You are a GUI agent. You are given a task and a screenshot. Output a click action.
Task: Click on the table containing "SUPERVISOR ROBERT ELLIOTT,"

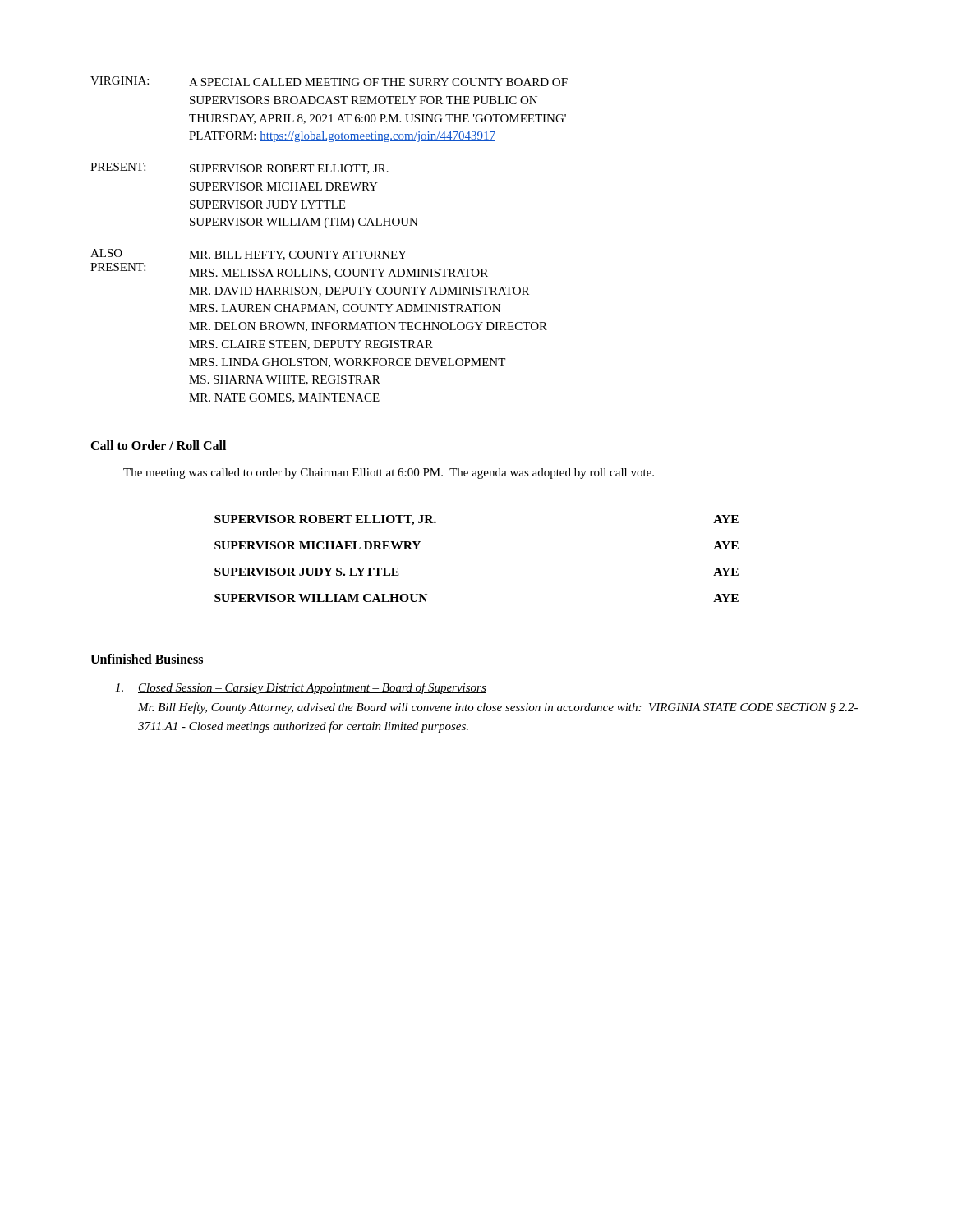[x=476, y=559]
